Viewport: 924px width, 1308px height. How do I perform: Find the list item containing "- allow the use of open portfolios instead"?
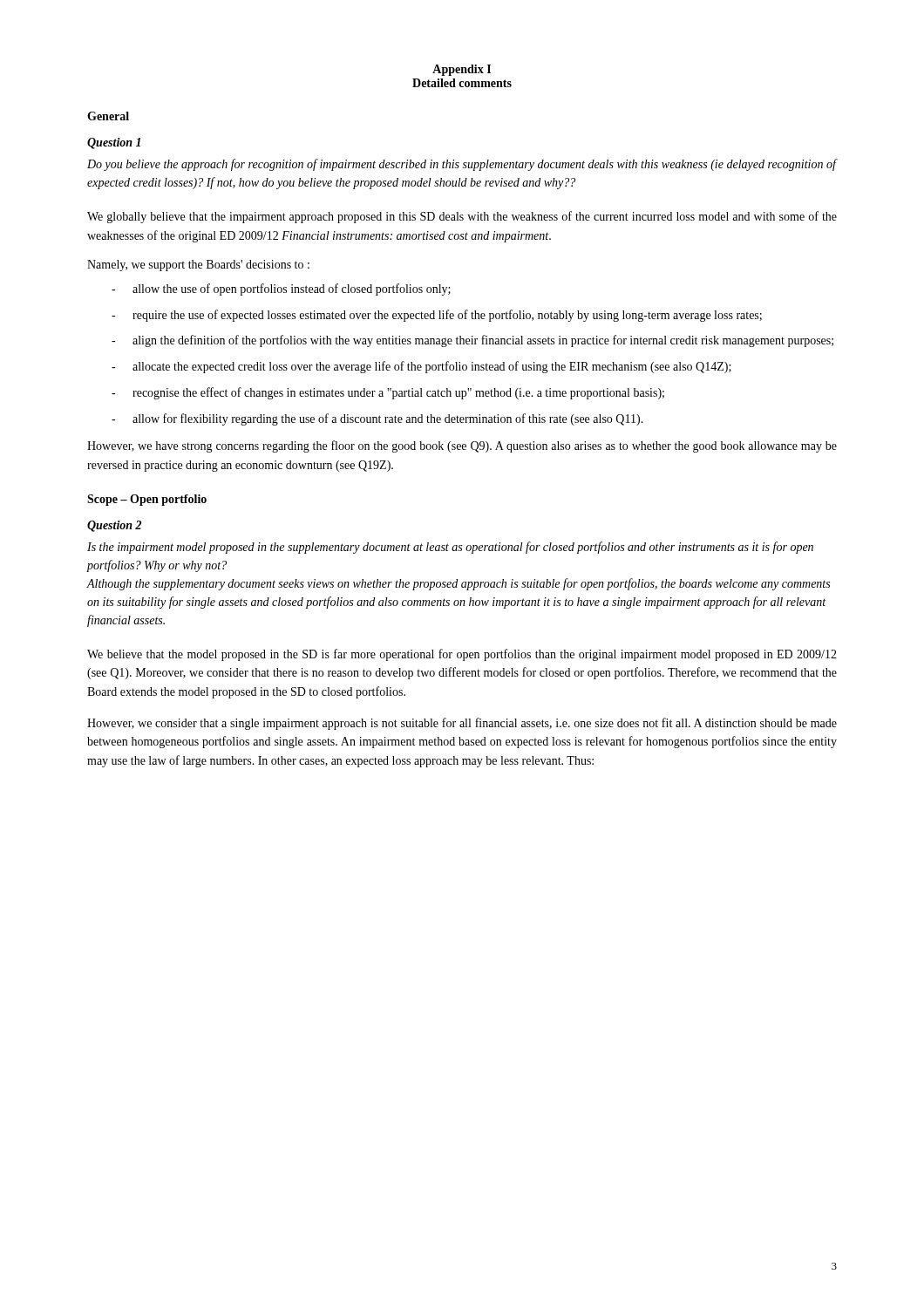click(x=281, y=290)
